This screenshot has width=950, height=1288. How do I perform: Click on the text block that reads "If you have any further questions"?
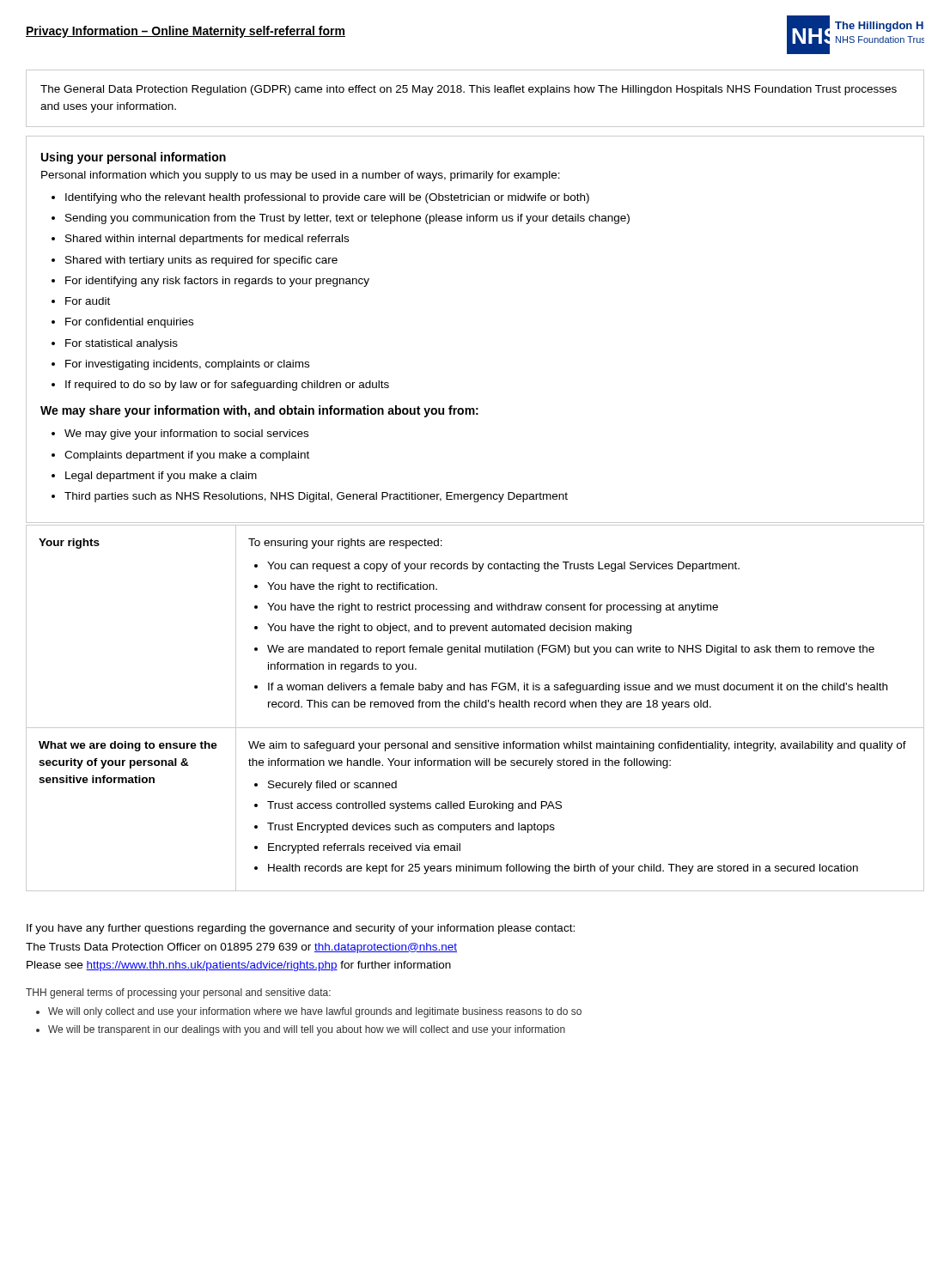click(x=301, y=947)
